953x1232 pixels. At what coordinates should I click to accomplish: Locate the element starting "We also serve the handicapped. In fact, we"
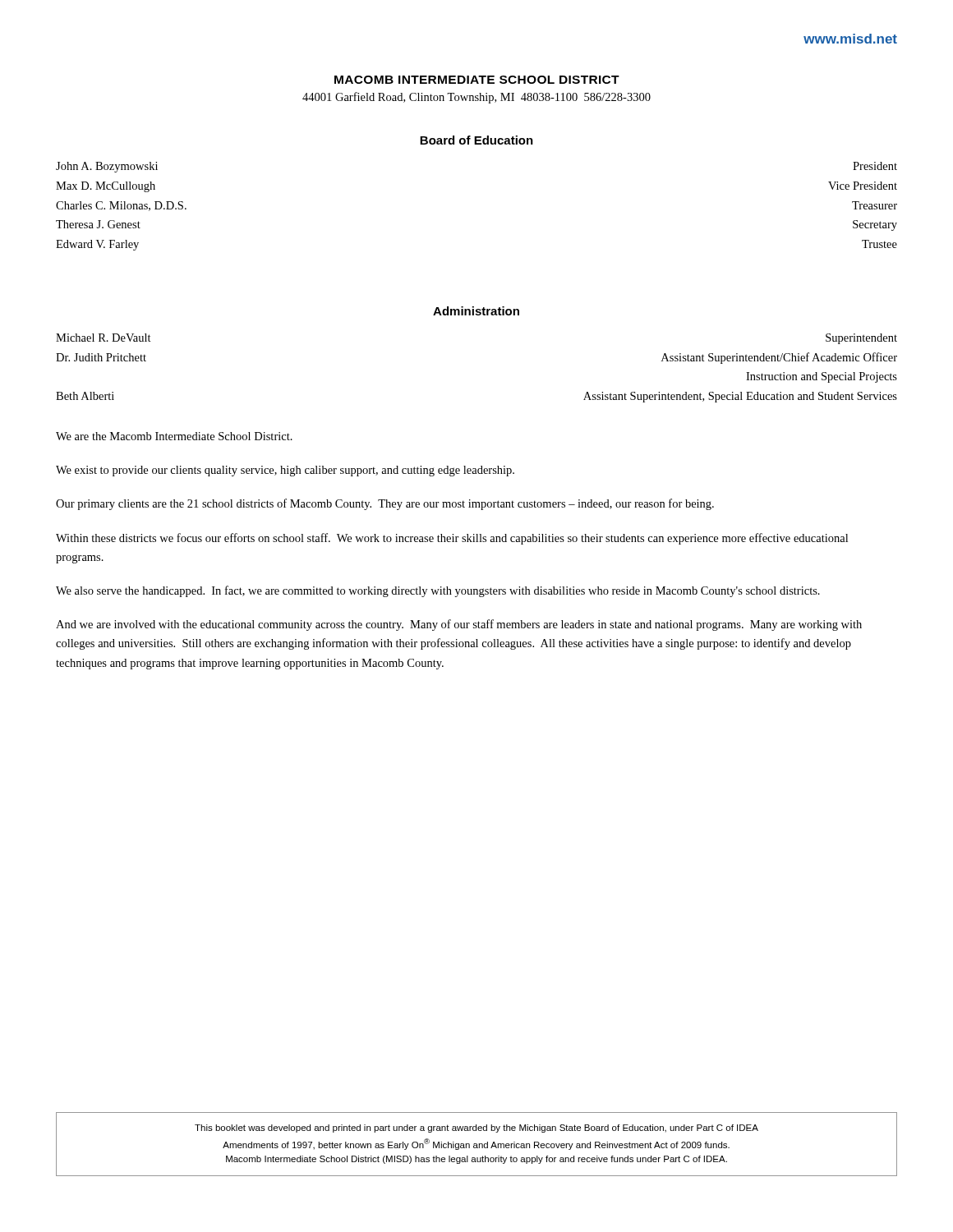click(x=438, y=590)
